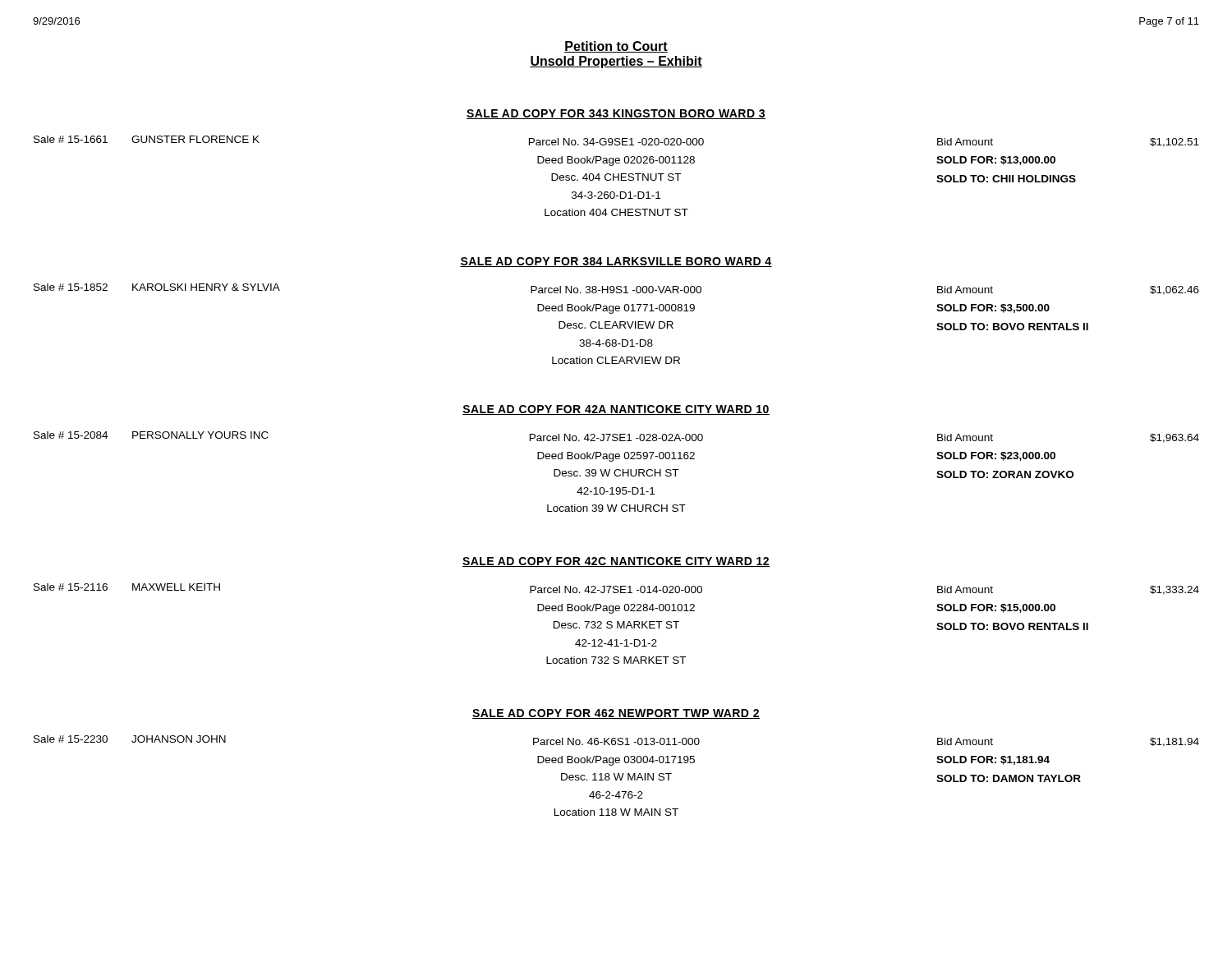
Task: Click the passage that begins "Sale # 15-2084 PERSONALLY"
Action: click(x=616, y=473)
